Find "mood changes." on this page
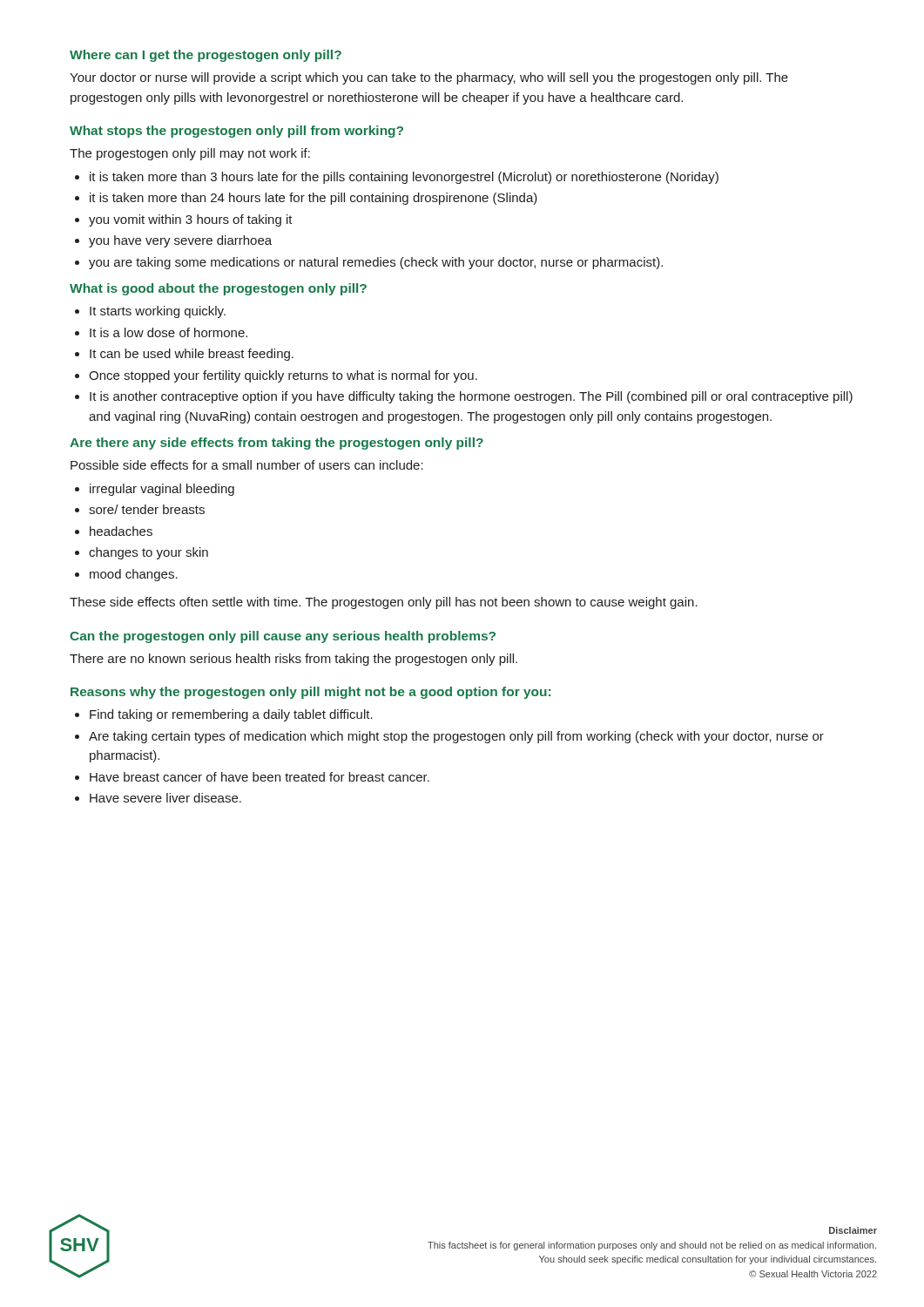This screenshot has width=924, height=1307. pos(133,573)
